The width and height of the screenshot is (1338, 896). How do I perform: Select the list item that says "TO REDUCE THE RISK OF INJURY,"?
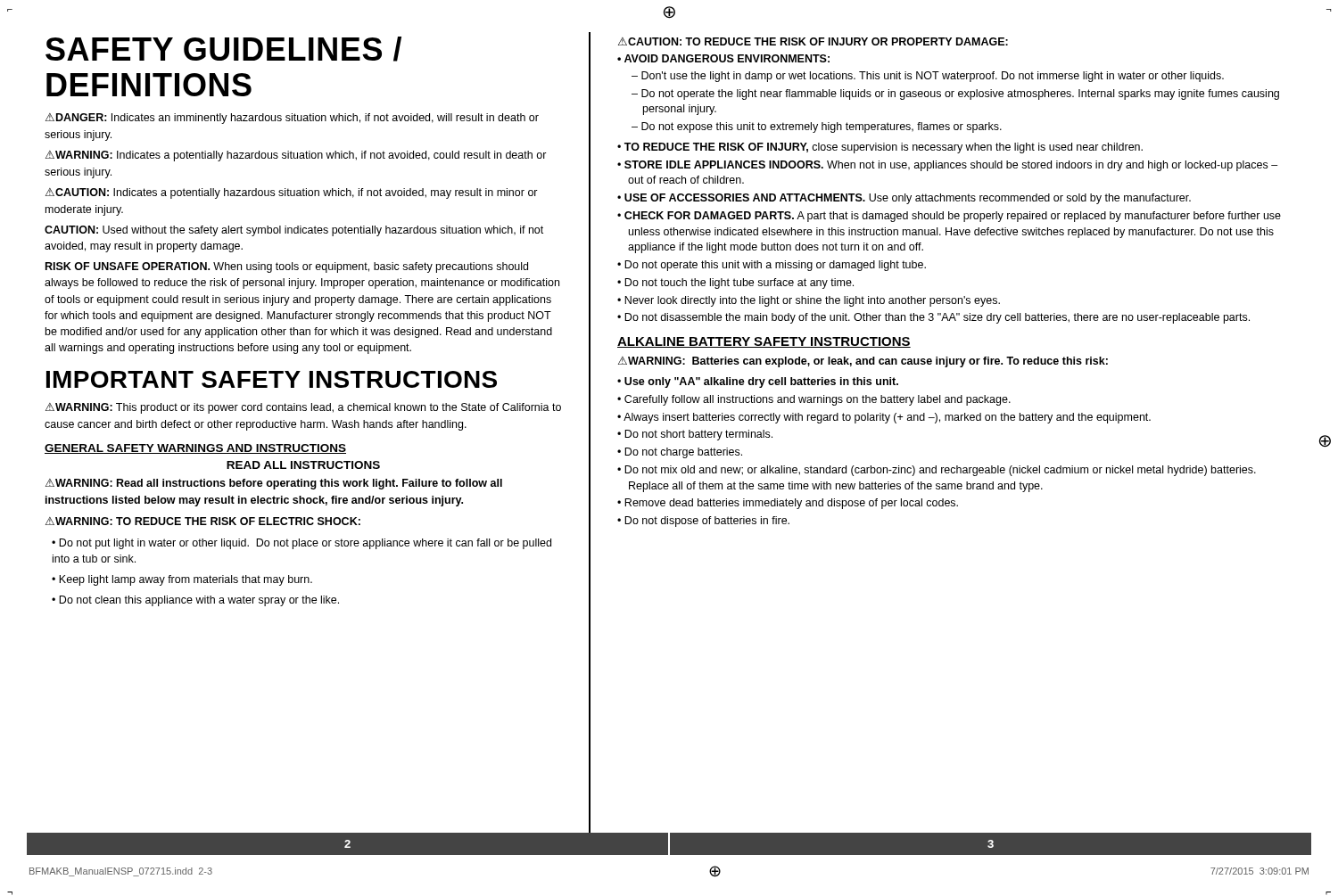[x=884, y=147]
